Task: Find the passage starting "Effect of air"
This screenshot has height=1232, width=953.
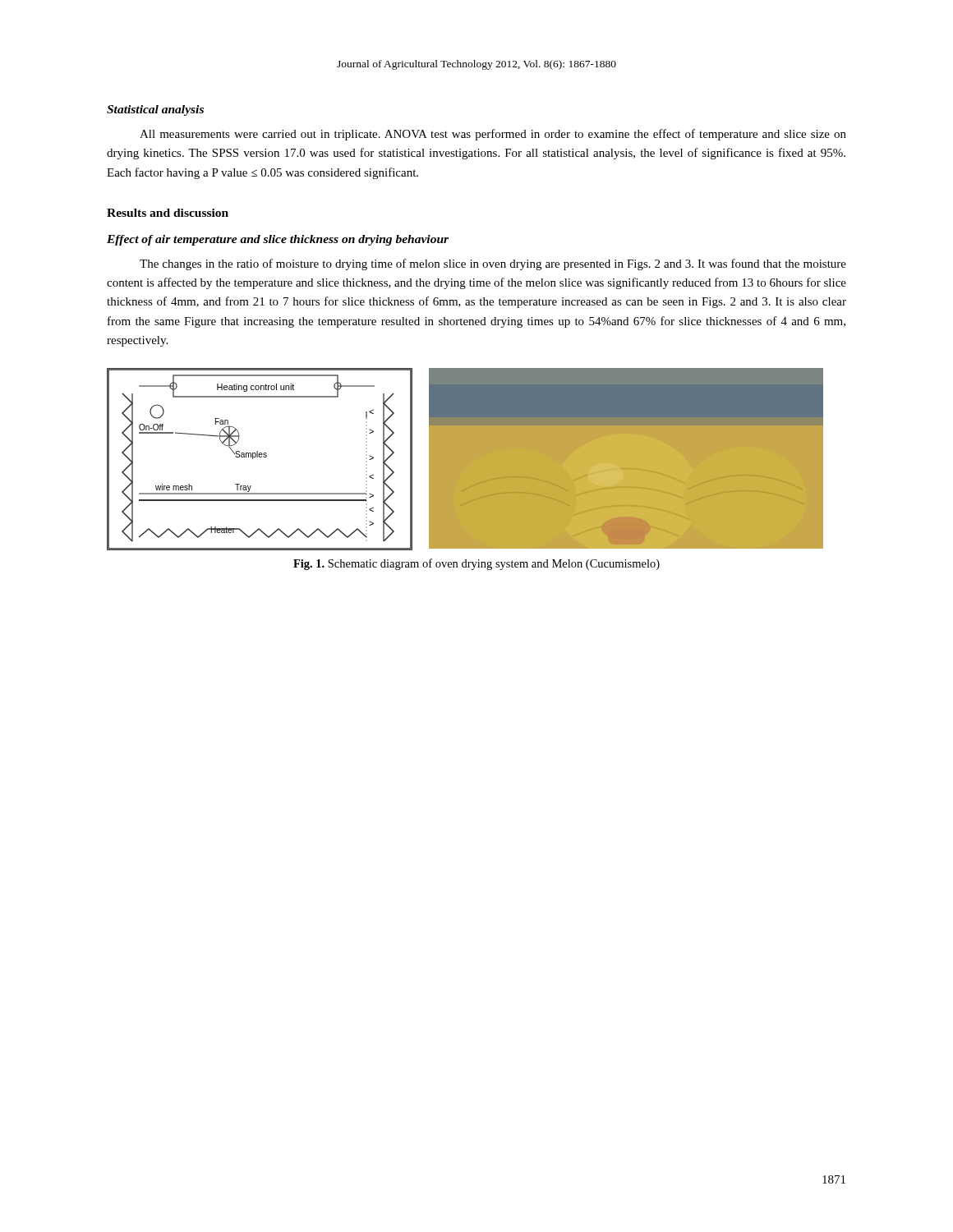Action: (278, 238)
